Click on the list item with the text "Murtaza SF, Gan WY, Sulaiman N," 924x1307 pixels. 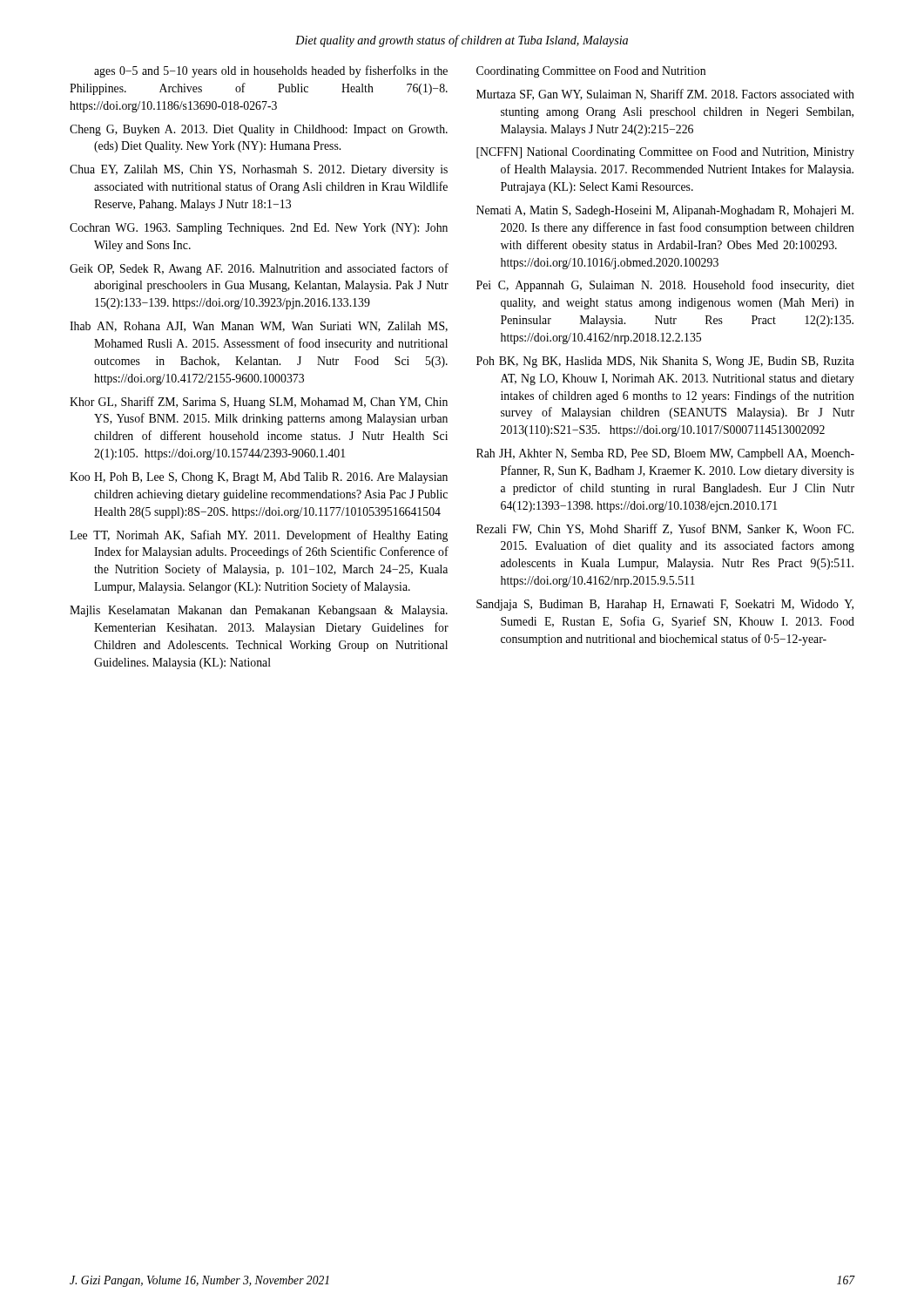[665, 112]
